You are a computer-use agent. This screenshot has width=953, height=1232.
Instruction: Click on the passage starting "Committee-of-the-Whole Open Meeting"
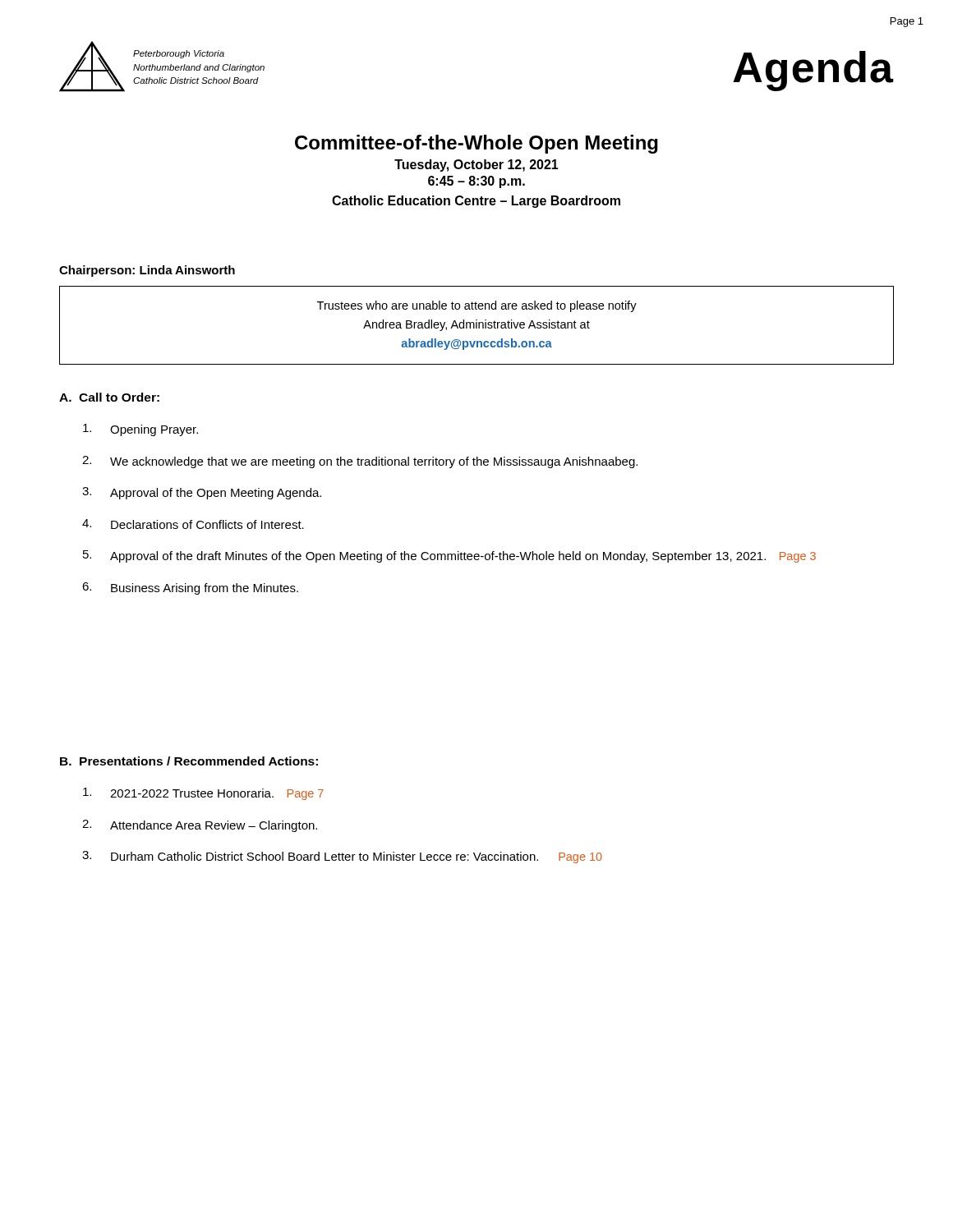coord(476,143)
